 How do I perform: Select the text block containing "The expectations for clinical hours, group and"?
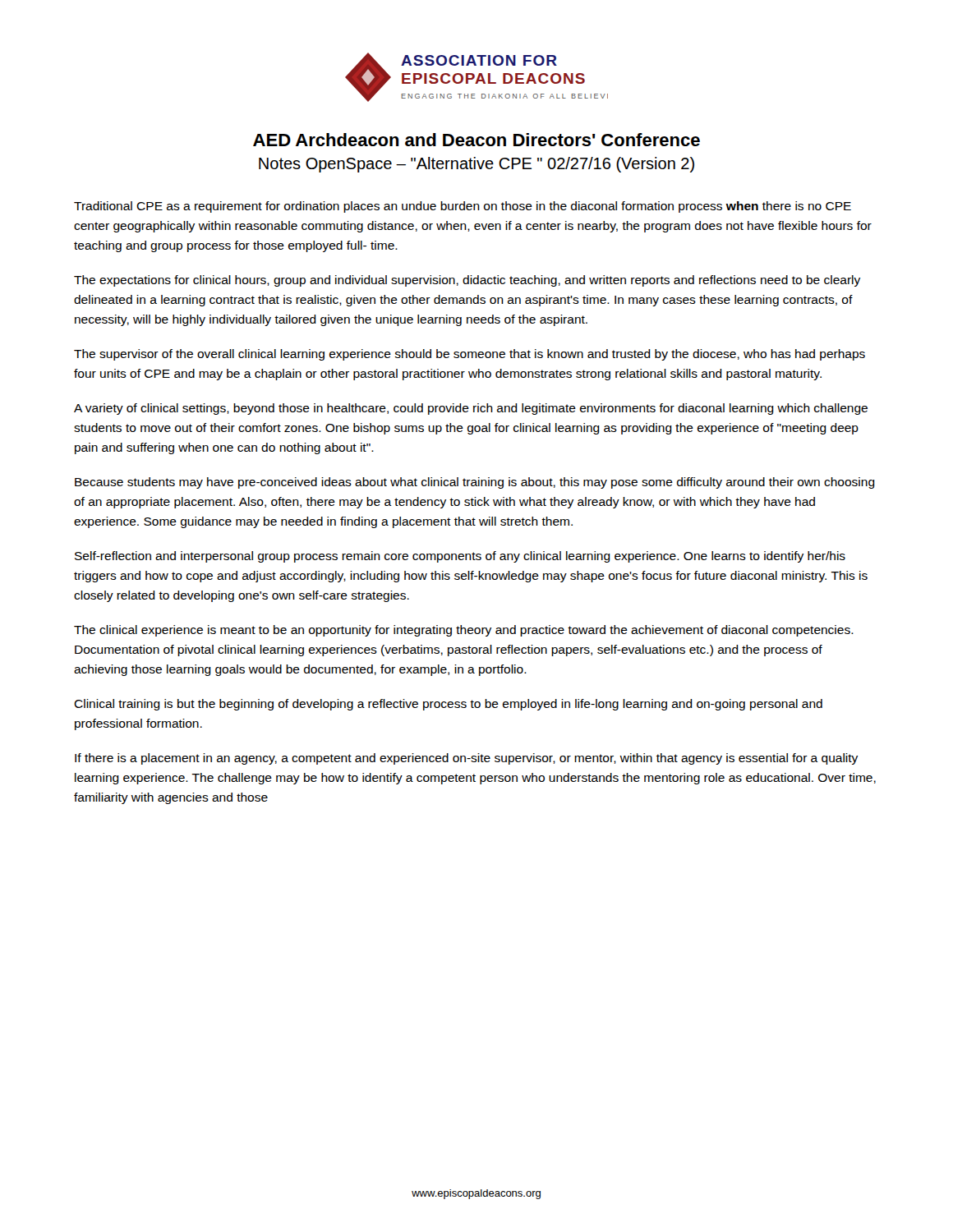coord(467,299)
